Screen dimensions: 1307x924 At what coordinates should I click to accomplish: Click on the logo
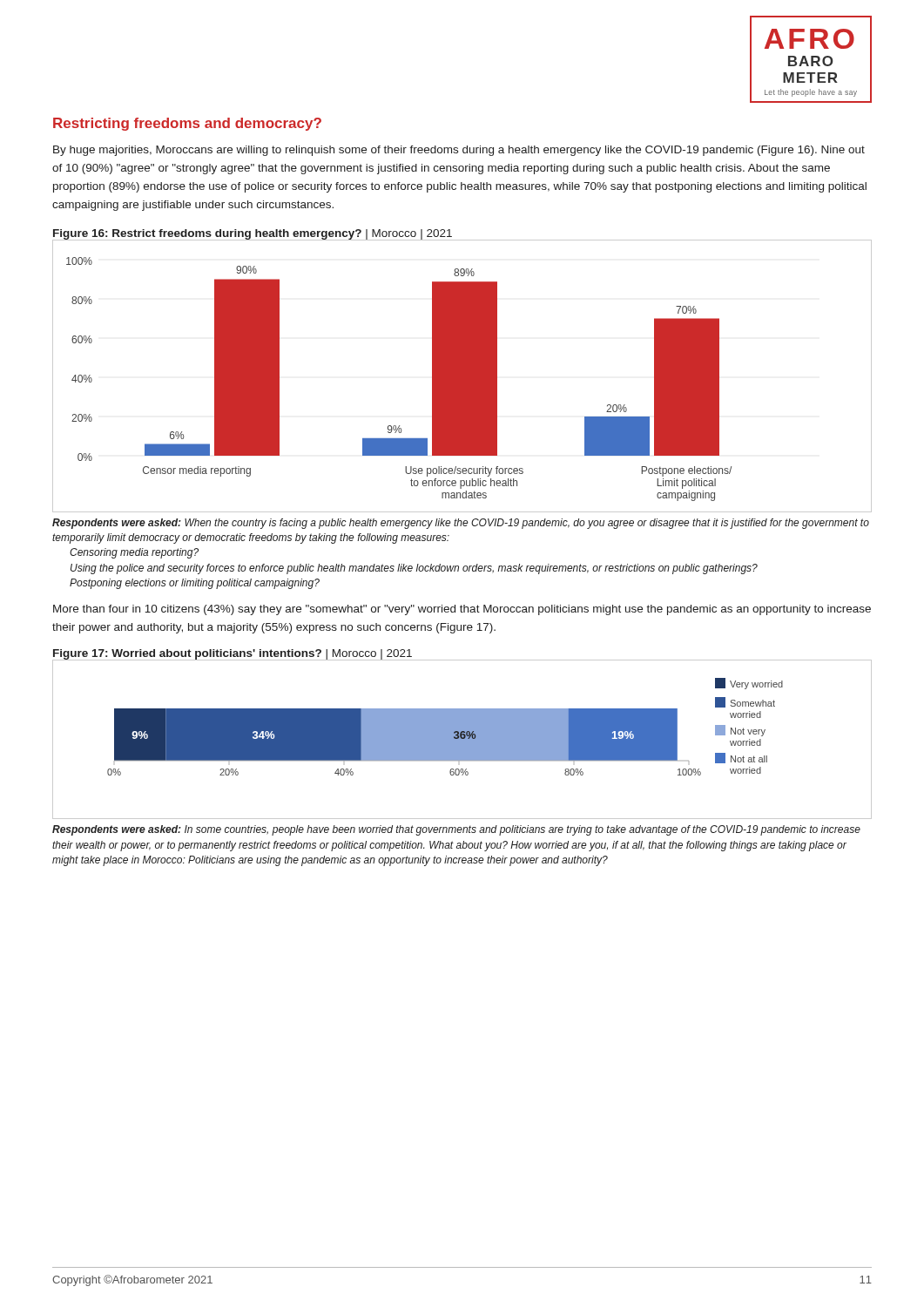811,59
